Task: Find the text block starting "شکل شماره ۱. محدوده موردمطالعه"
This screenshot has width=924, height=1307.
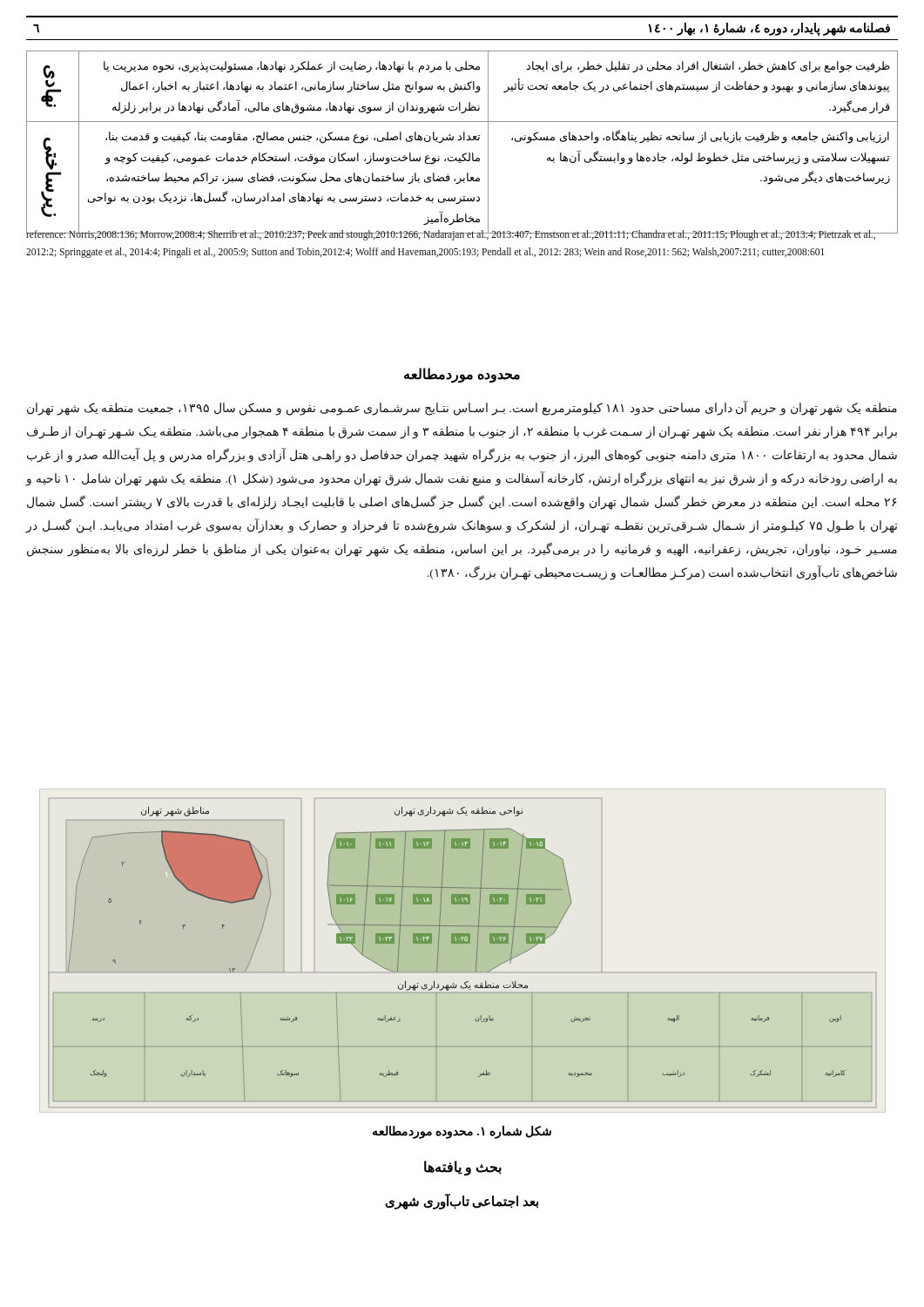Action: (462, 1131)
